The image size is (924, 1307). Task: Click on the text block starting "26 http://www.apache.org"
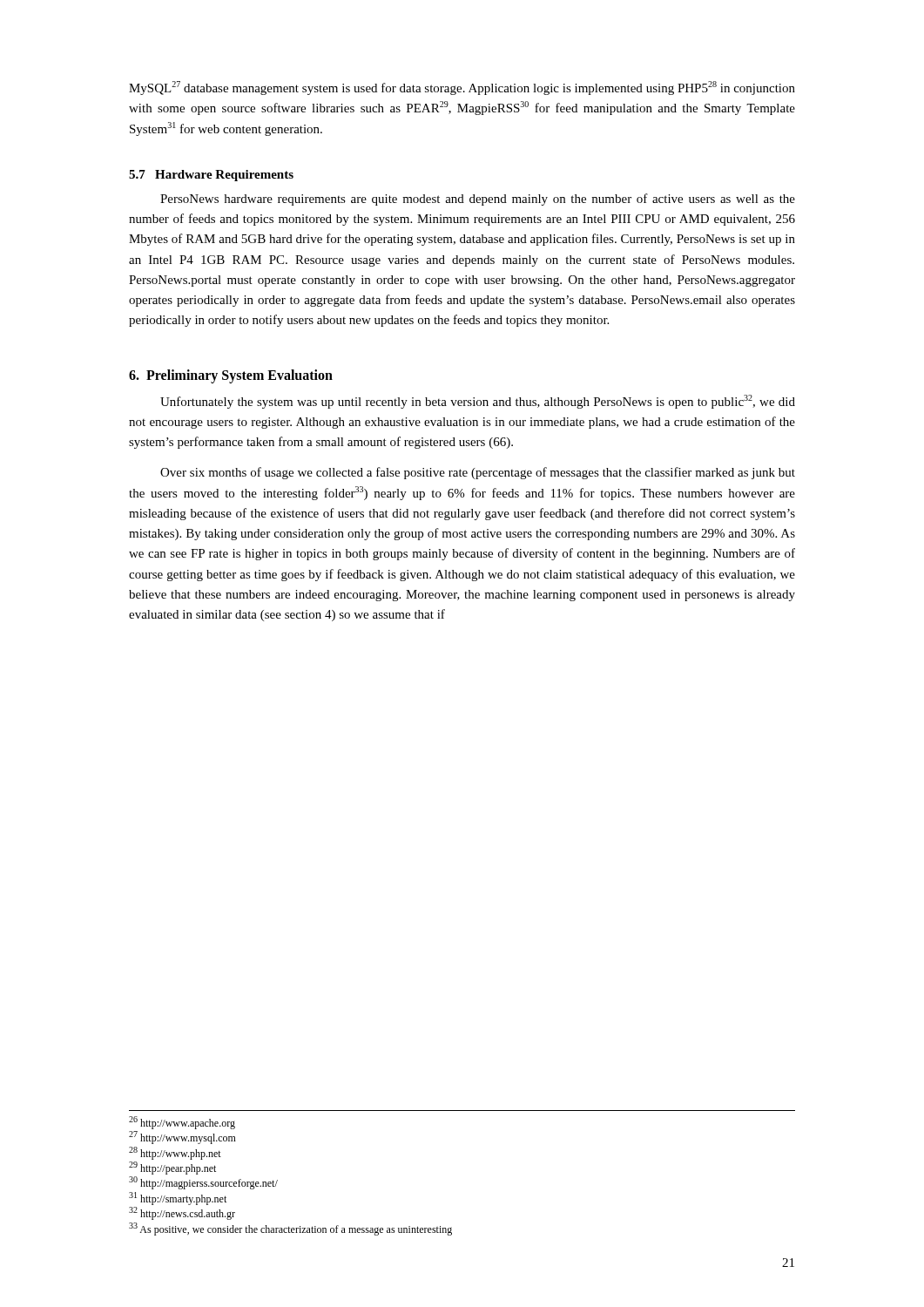[182, 1123]
